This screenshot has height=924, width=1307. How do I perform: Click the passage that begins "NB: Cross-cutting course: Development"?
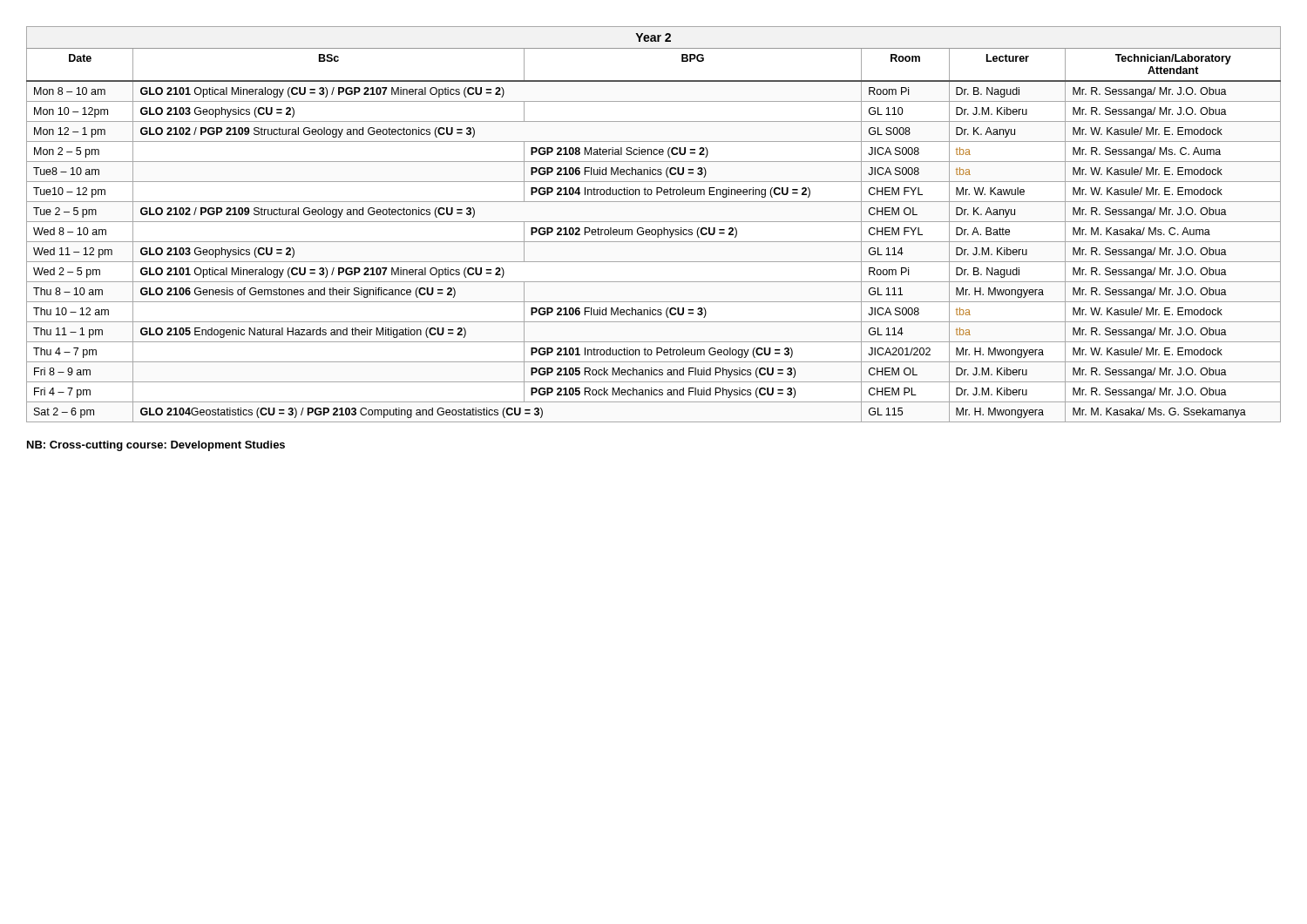[x=156, y=445]
